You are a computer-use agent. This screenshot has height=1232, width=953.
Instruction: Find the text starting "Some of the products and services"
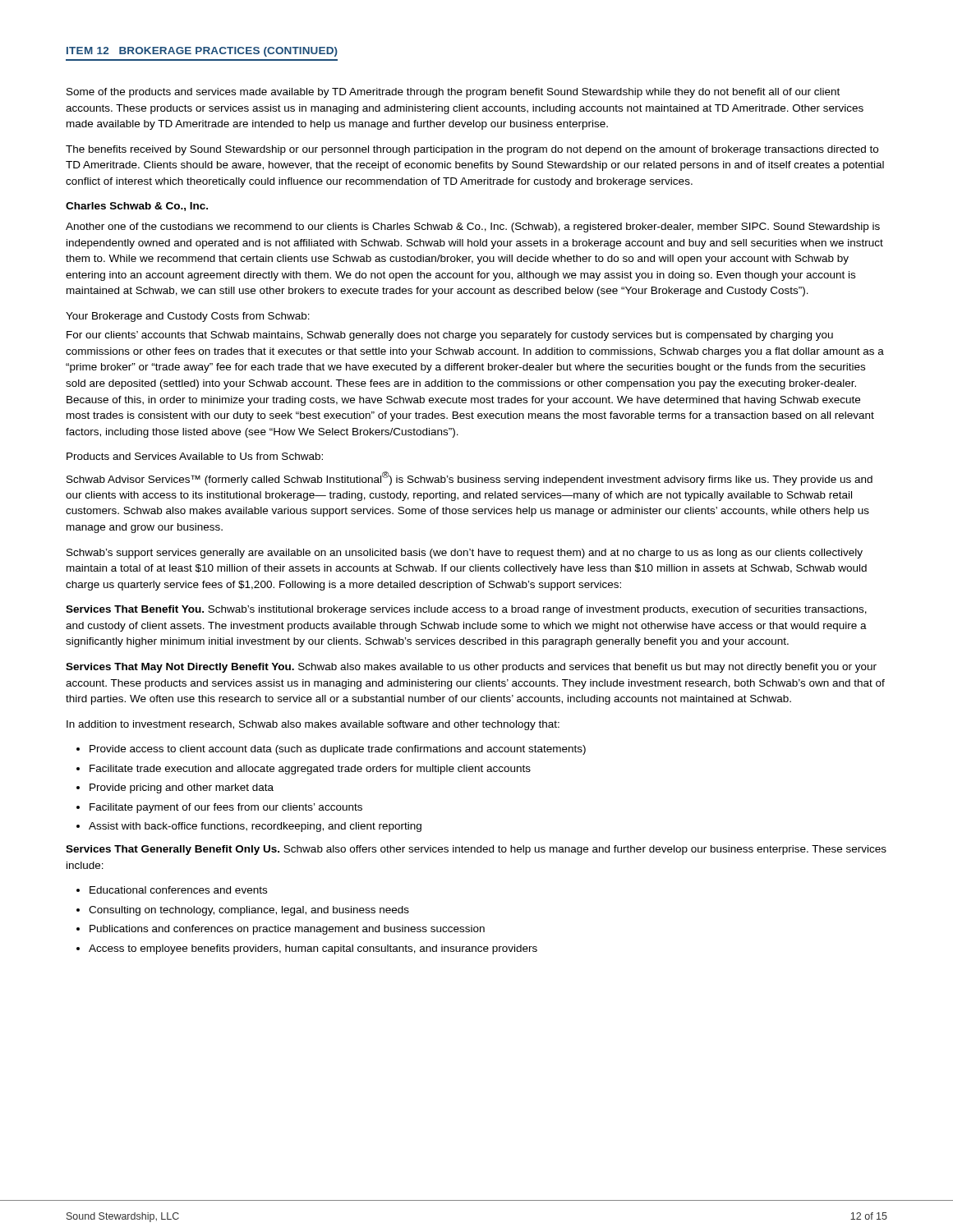[476, 108]
